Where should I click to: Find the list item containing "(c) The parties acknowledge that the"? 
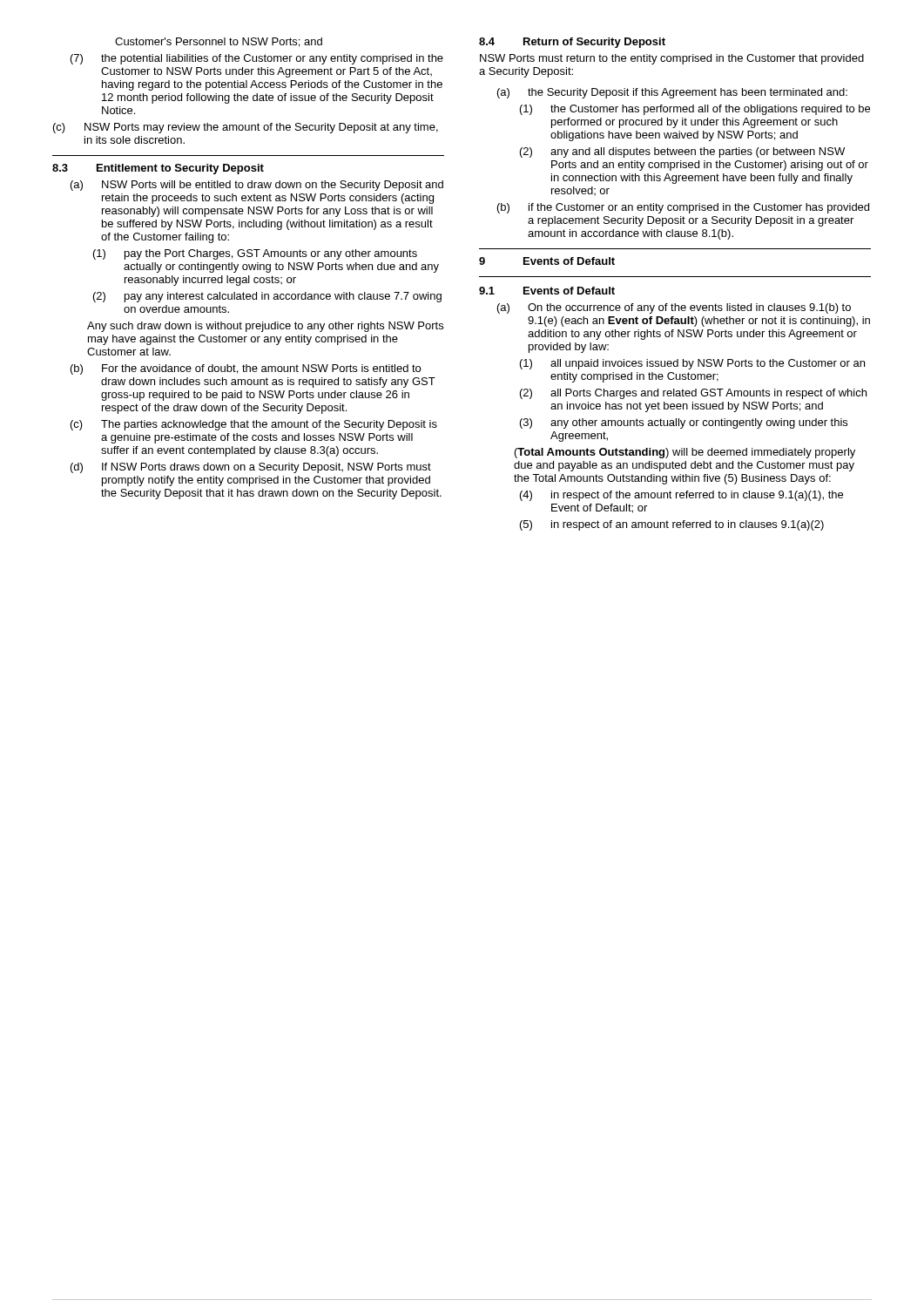click(x=257, y=437)
